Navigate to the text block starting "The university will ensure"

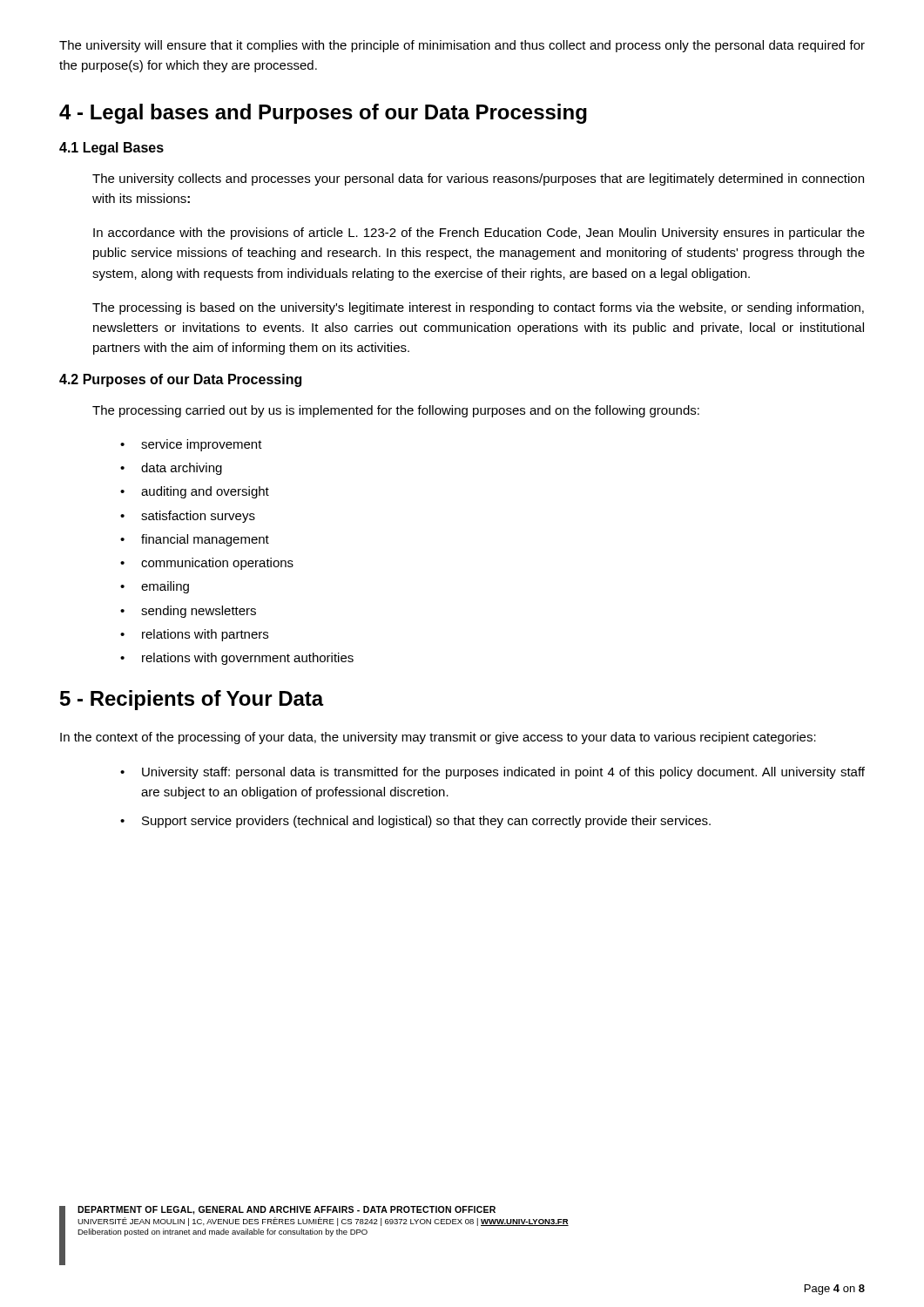[462, 55]
